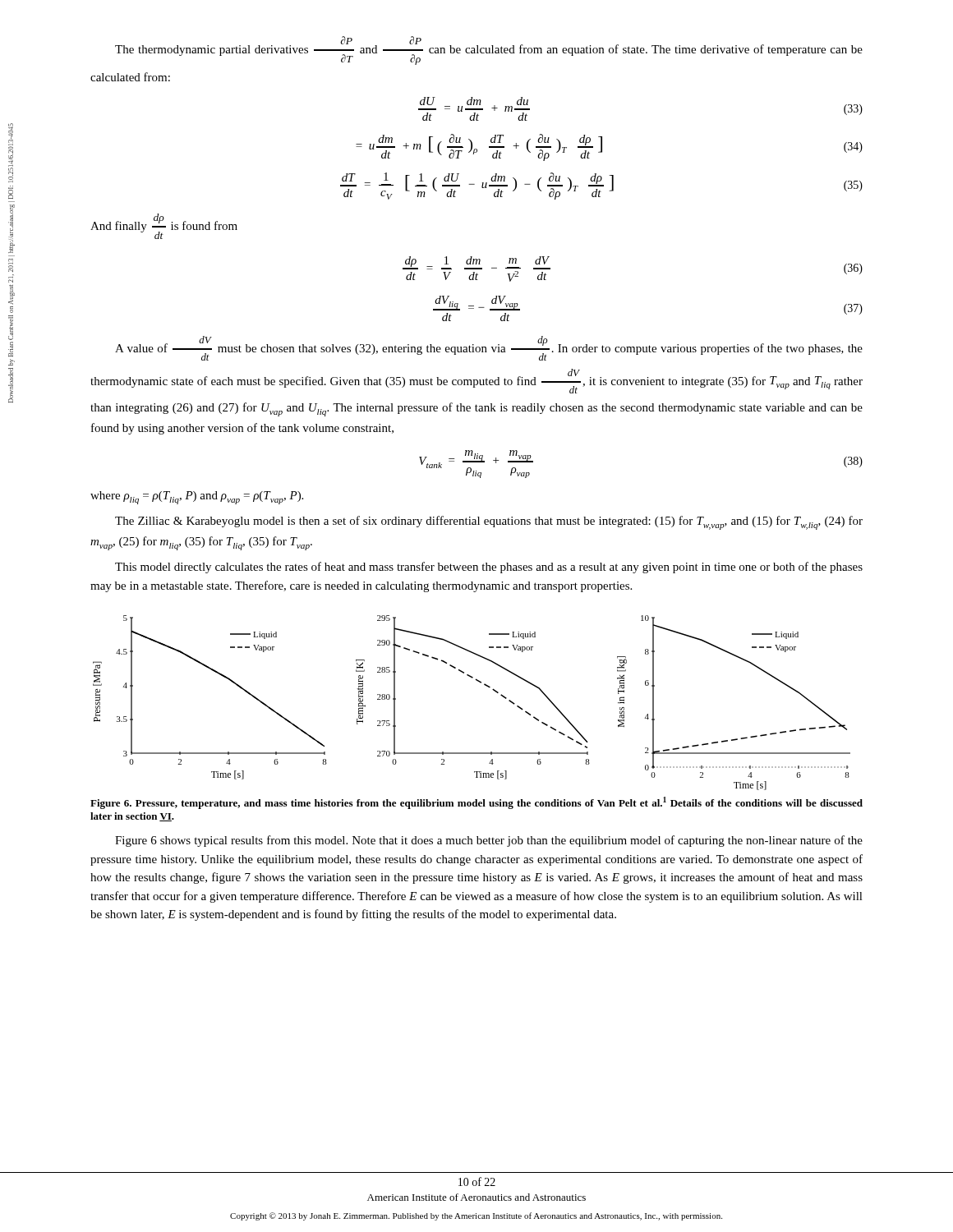Locate the text block containing "This model directly calculates the rates"
Screen dimensions: 1232x953
[x=476, y=576]
